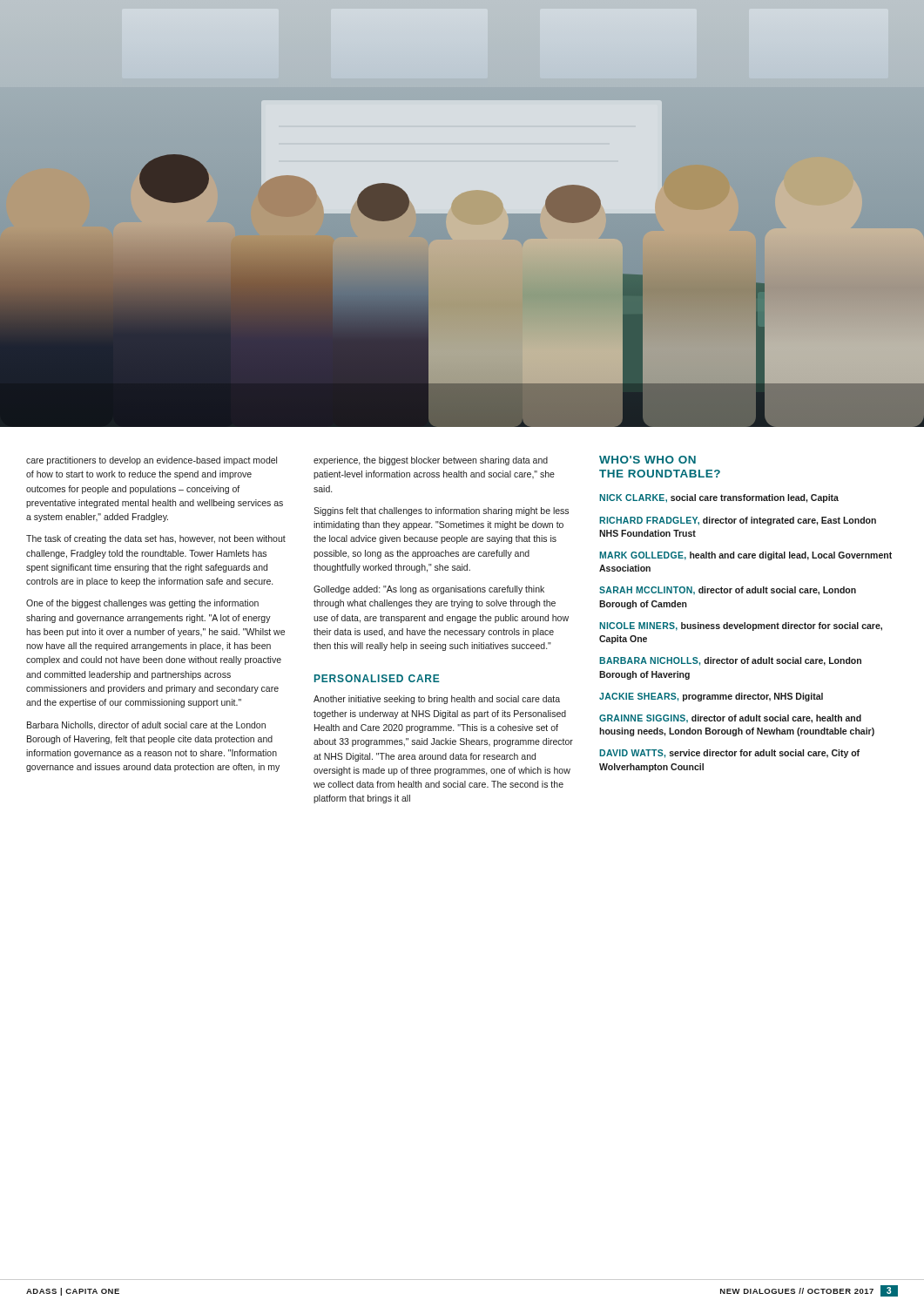Locate the region starting "Another initiative seeking to bring health and social"

[x=443, y=749]
